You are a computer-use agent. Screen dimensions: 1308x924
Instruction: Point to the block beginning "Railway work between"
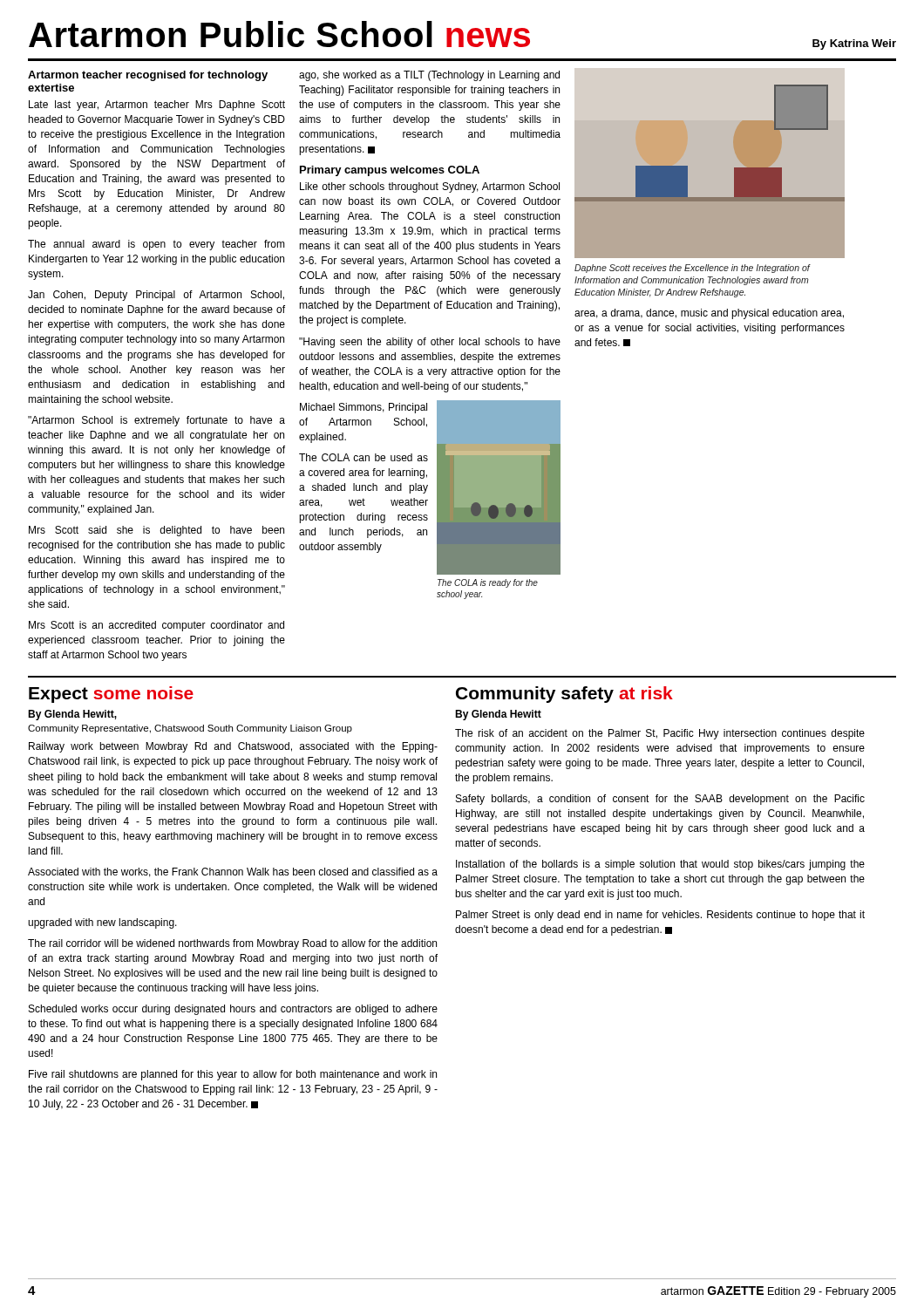(x=233, y=799)
